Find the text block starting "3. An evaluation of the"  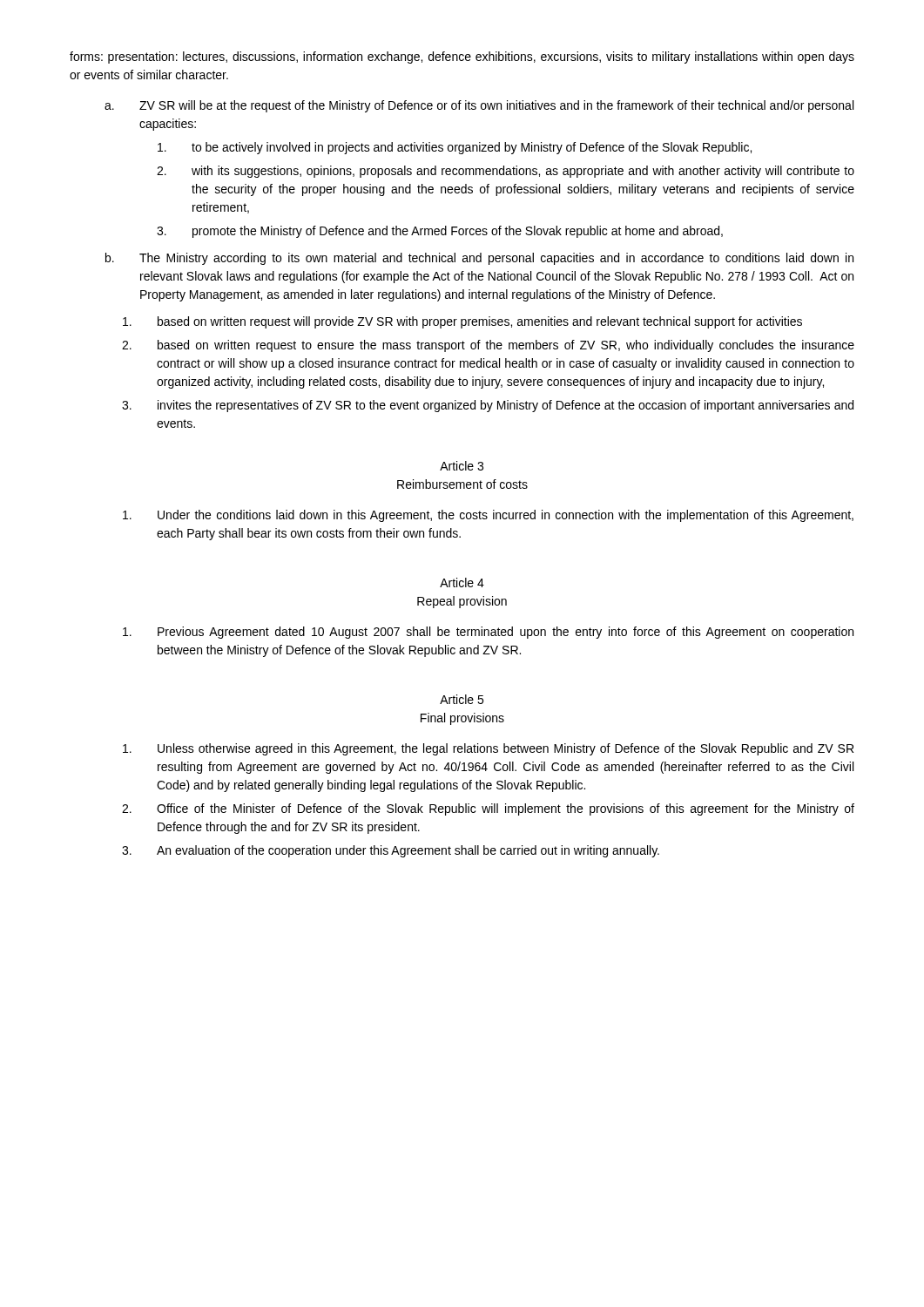click(479, 851)
